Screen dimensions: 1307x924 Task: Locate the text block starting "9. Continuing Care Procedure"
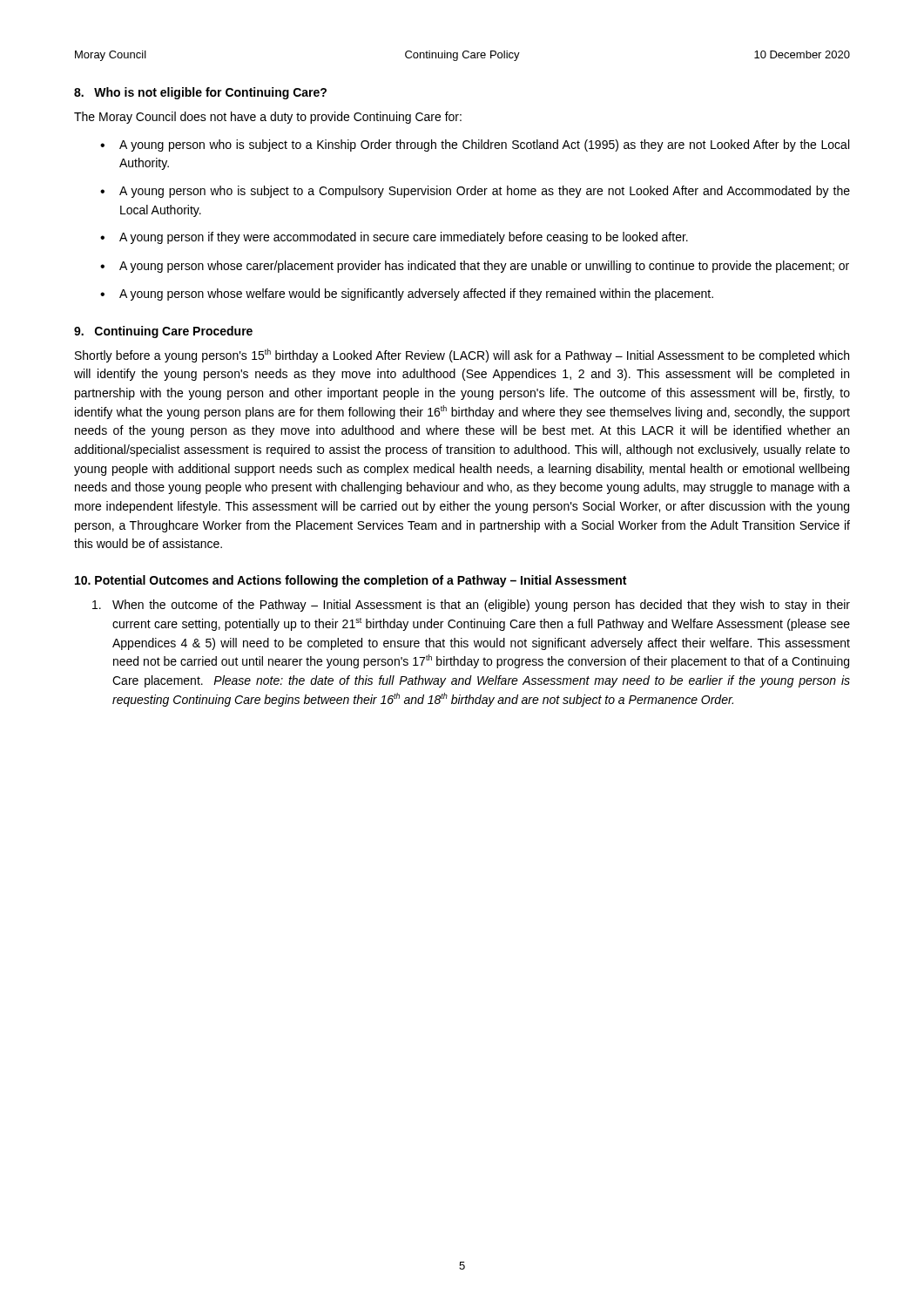tap(163, 331)
